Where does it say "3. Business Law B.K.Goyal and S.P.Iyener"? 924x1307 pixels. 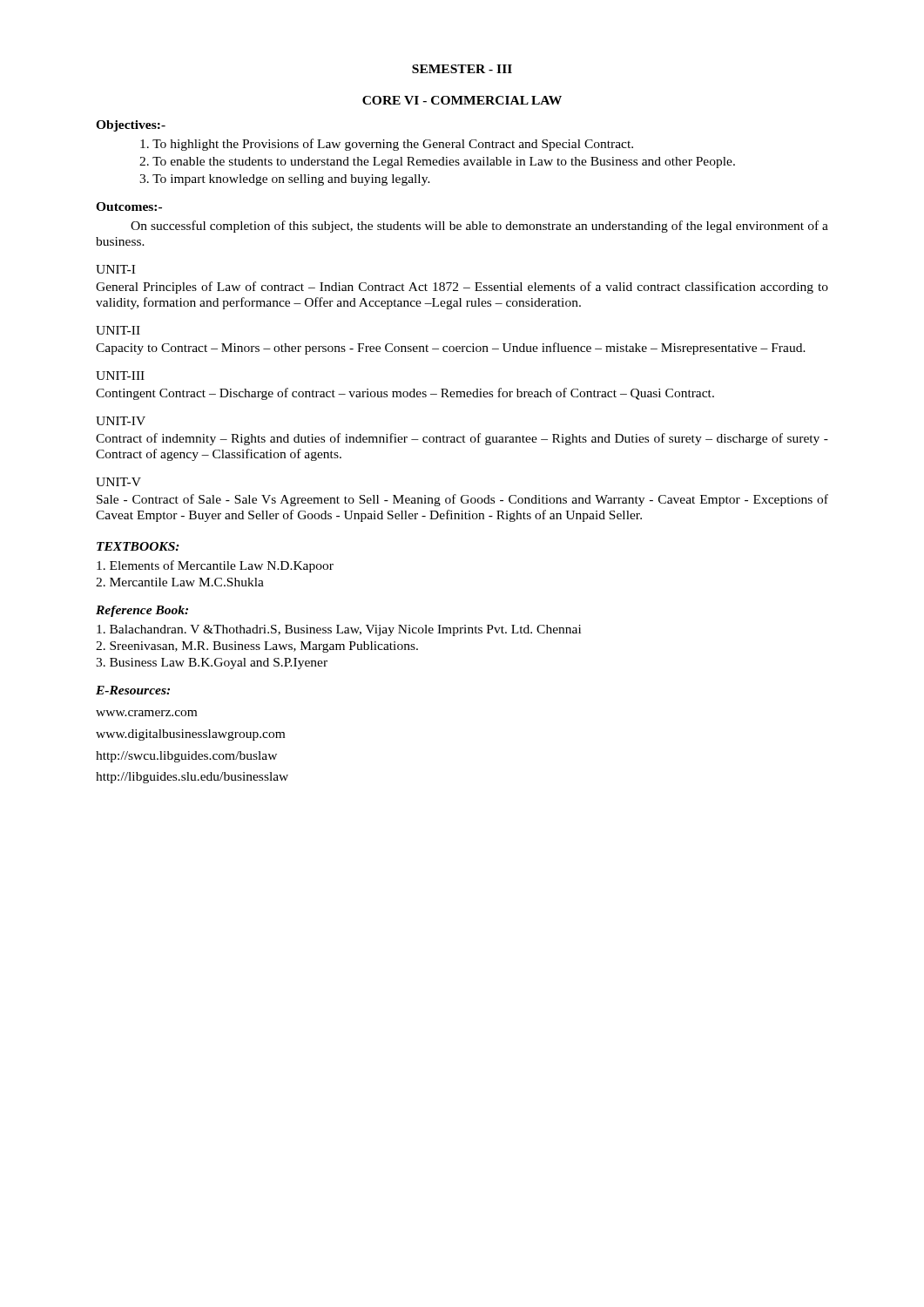(x=212, y=662)
